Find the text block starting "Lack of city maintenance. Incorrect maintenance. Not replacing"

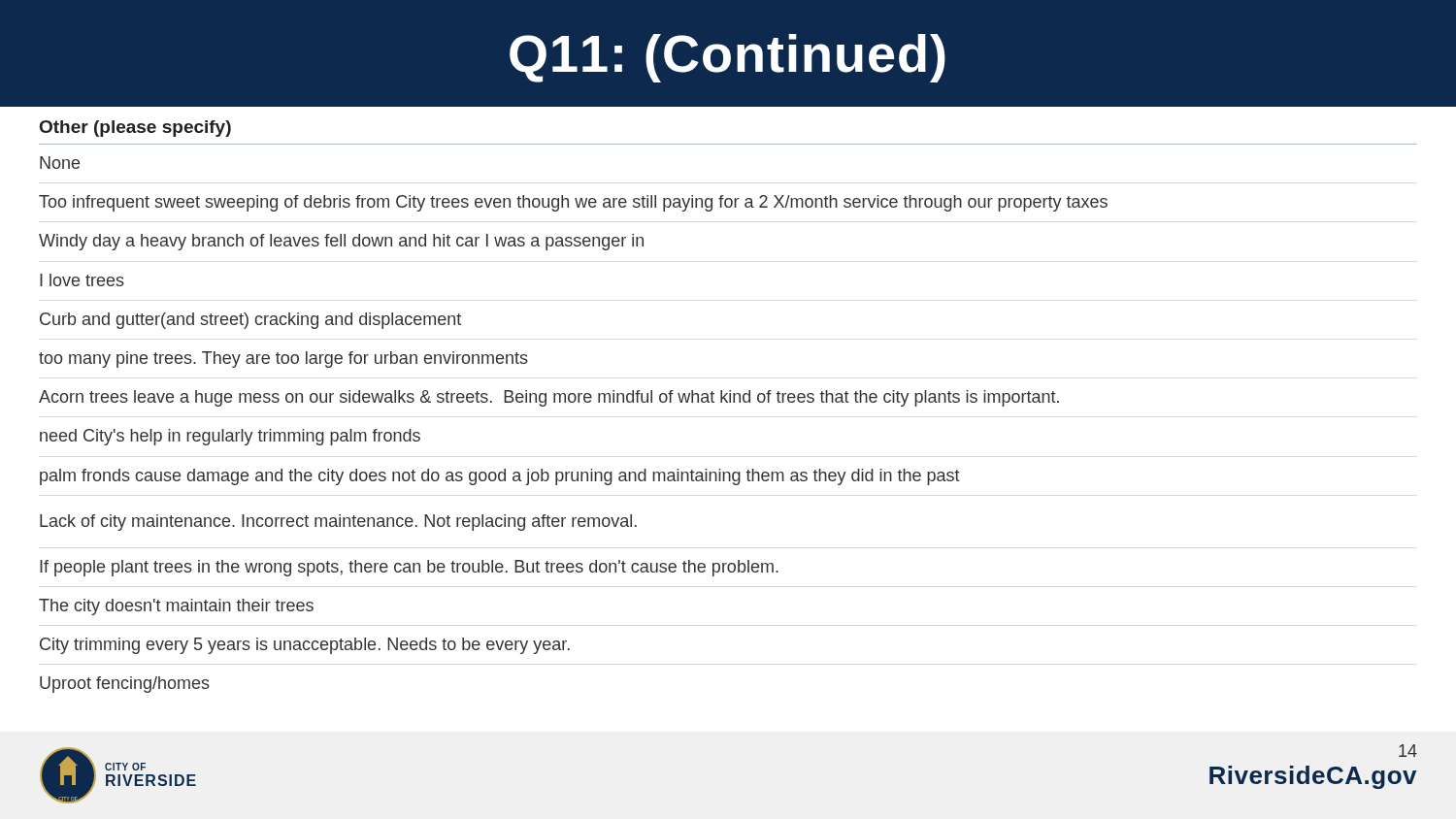(338, 521)
